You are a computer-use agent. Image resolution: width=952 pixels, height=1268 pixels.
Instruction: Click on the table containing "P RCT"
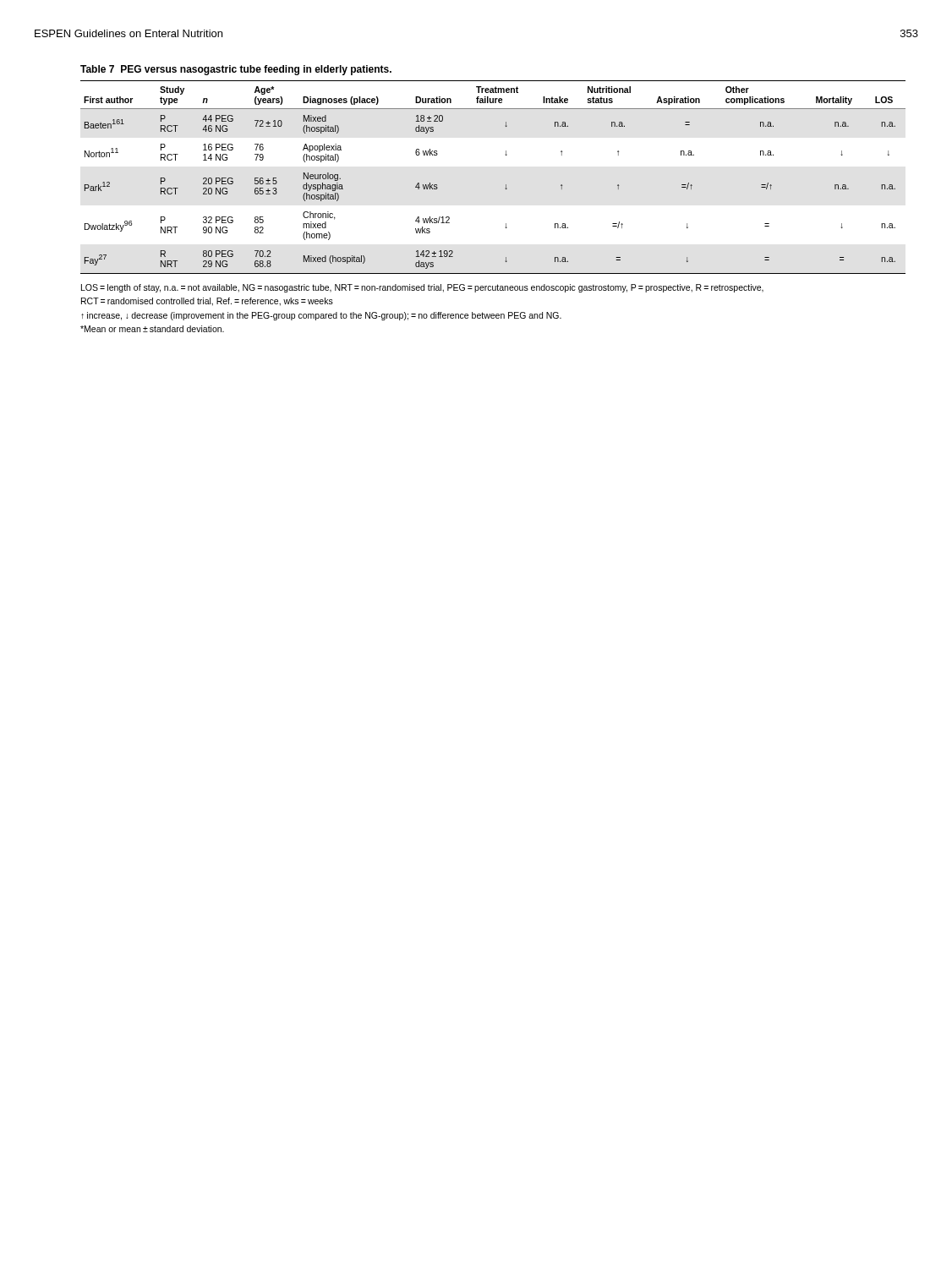pyautogui.click(x=493, y=177)
